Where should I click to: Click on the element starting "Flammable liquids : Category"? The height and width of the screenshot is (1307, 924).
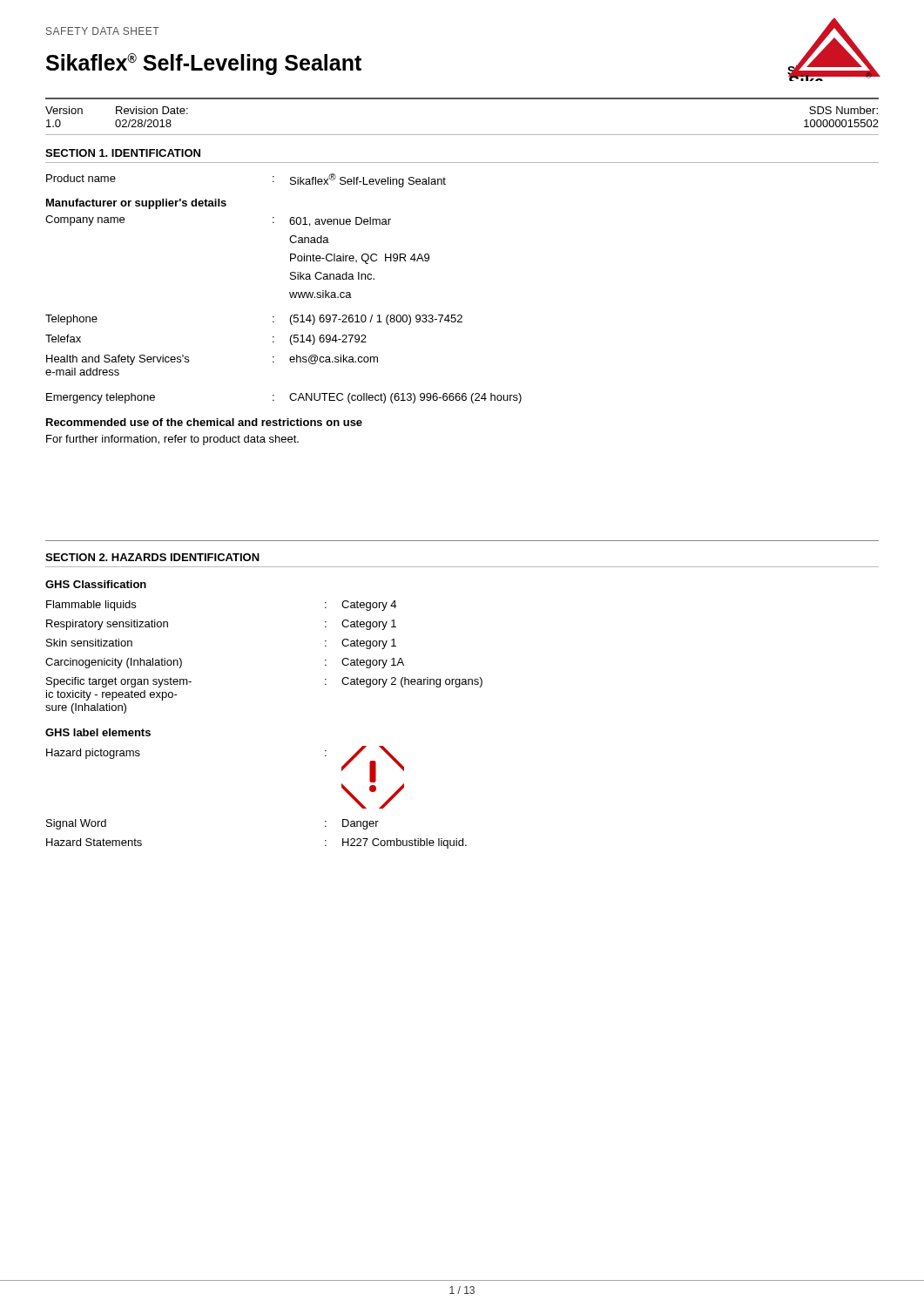tap(91, 605)
